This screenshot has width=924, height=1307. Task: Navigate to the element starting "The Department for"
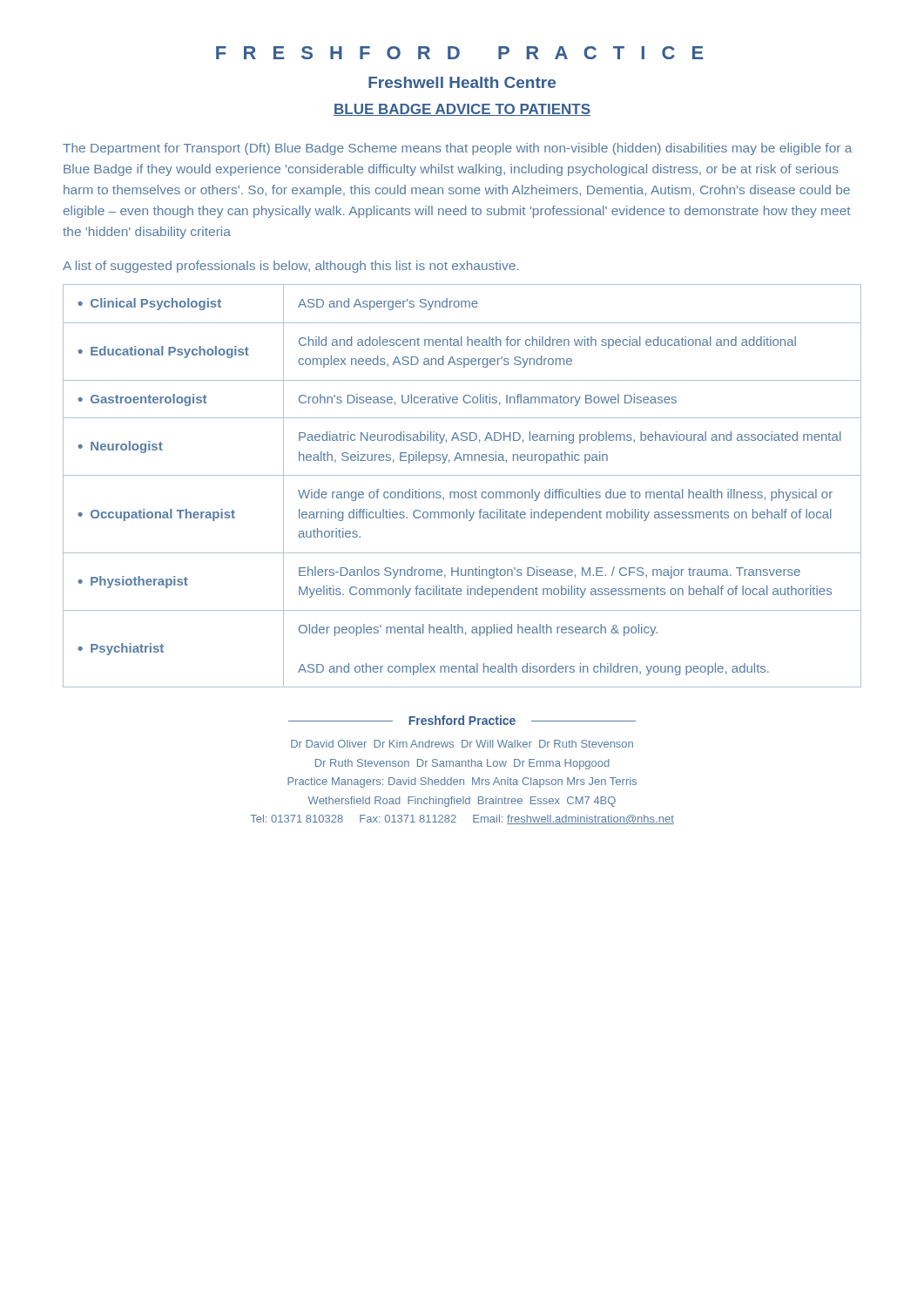tap(457, 190)
